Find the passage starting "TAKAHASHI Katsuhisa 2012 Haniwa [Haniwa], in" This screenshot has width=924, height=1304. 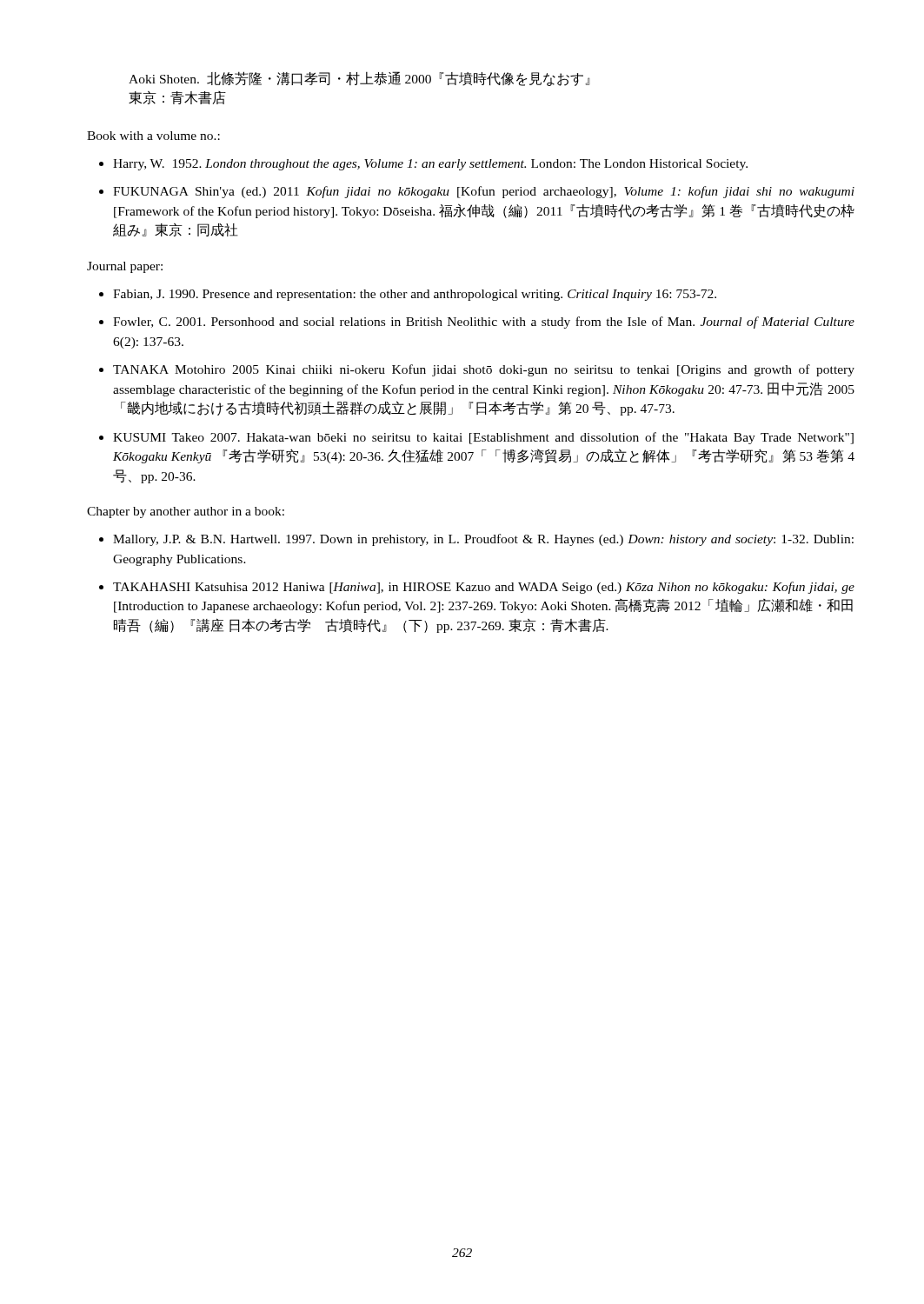click(x=484, y=606)
